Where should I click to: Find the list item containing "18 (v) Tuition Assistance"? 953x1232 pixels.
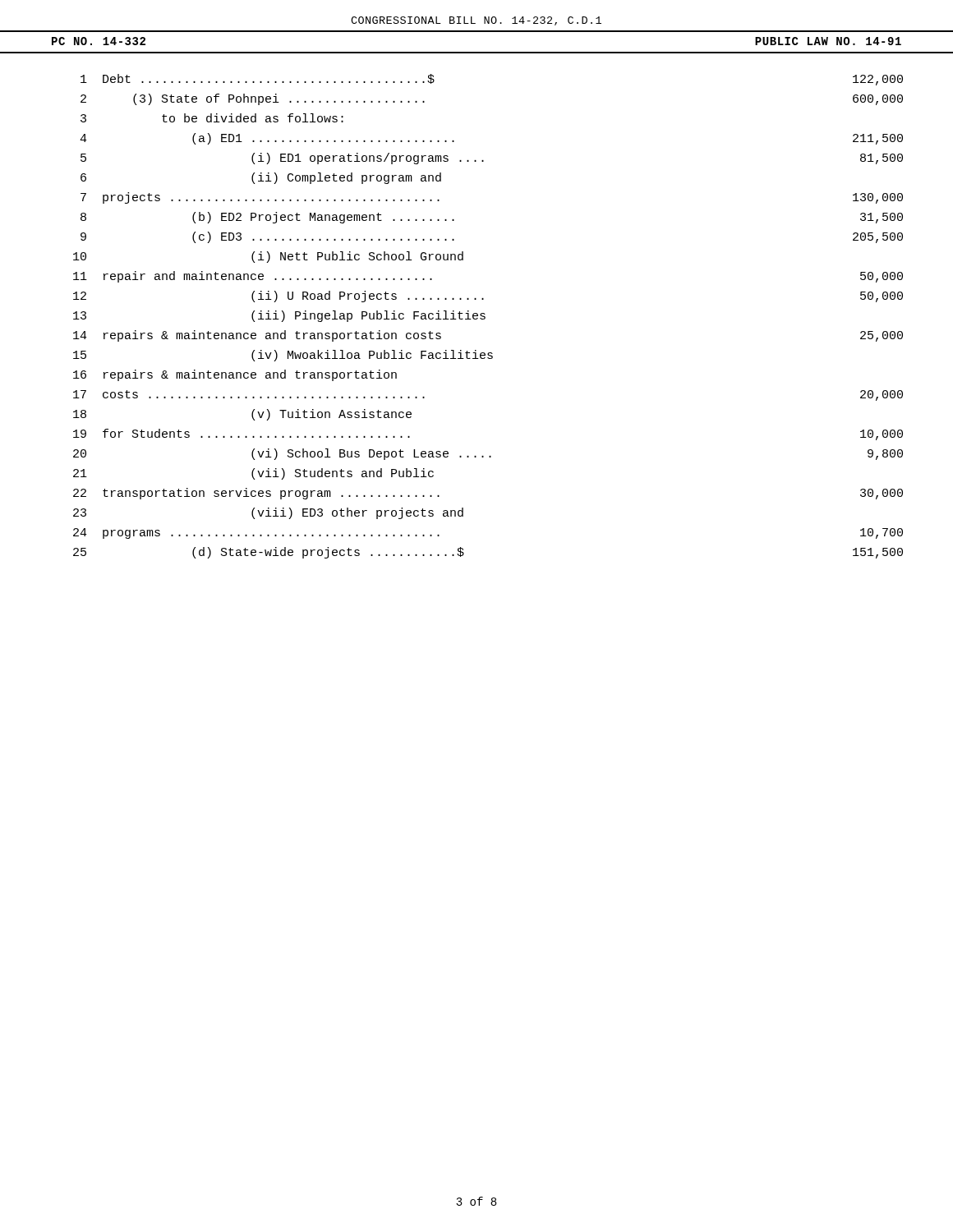point(76,414)
